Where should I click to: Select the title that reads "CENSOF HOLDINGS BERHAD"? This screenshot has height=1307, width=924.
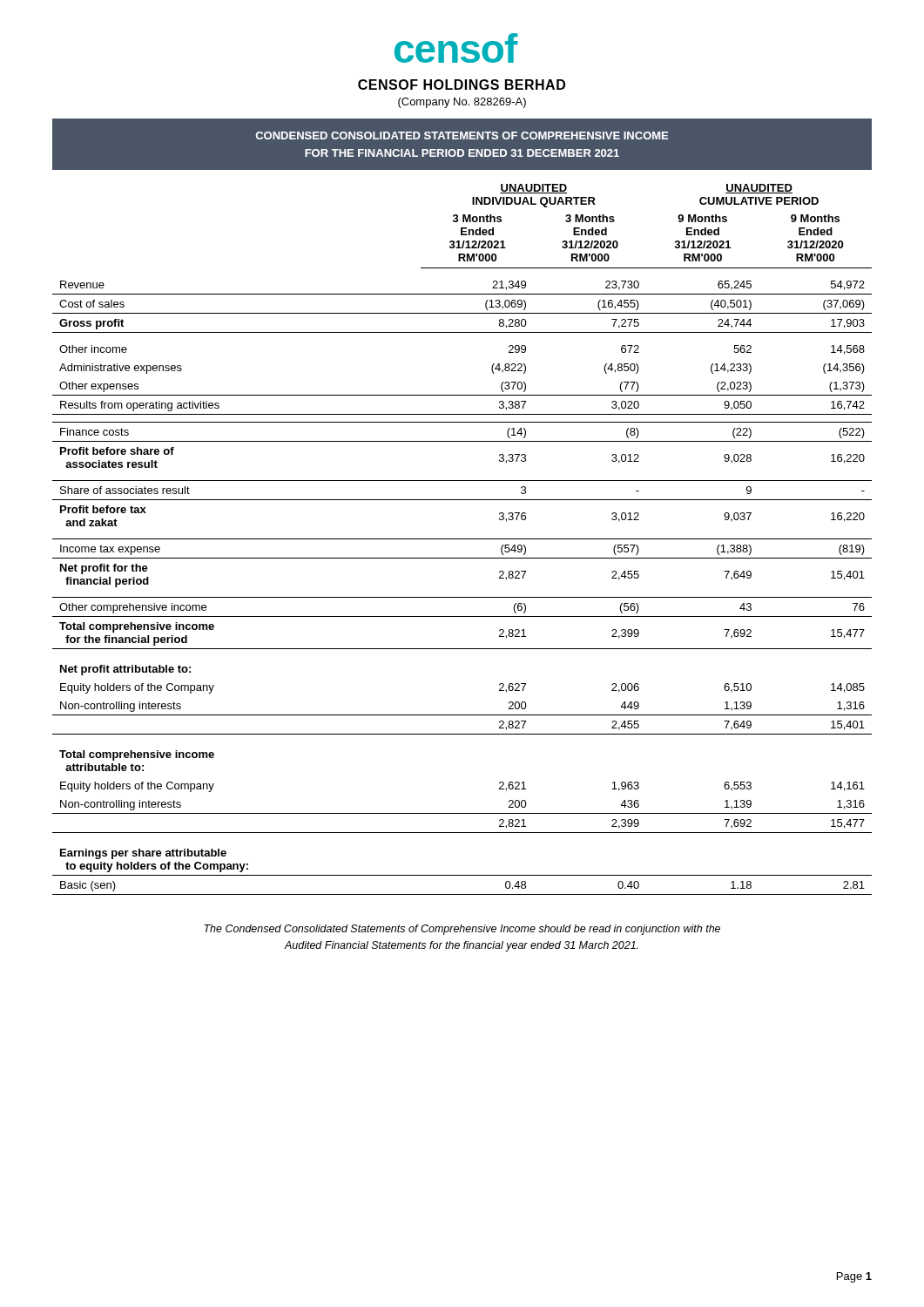462,85
